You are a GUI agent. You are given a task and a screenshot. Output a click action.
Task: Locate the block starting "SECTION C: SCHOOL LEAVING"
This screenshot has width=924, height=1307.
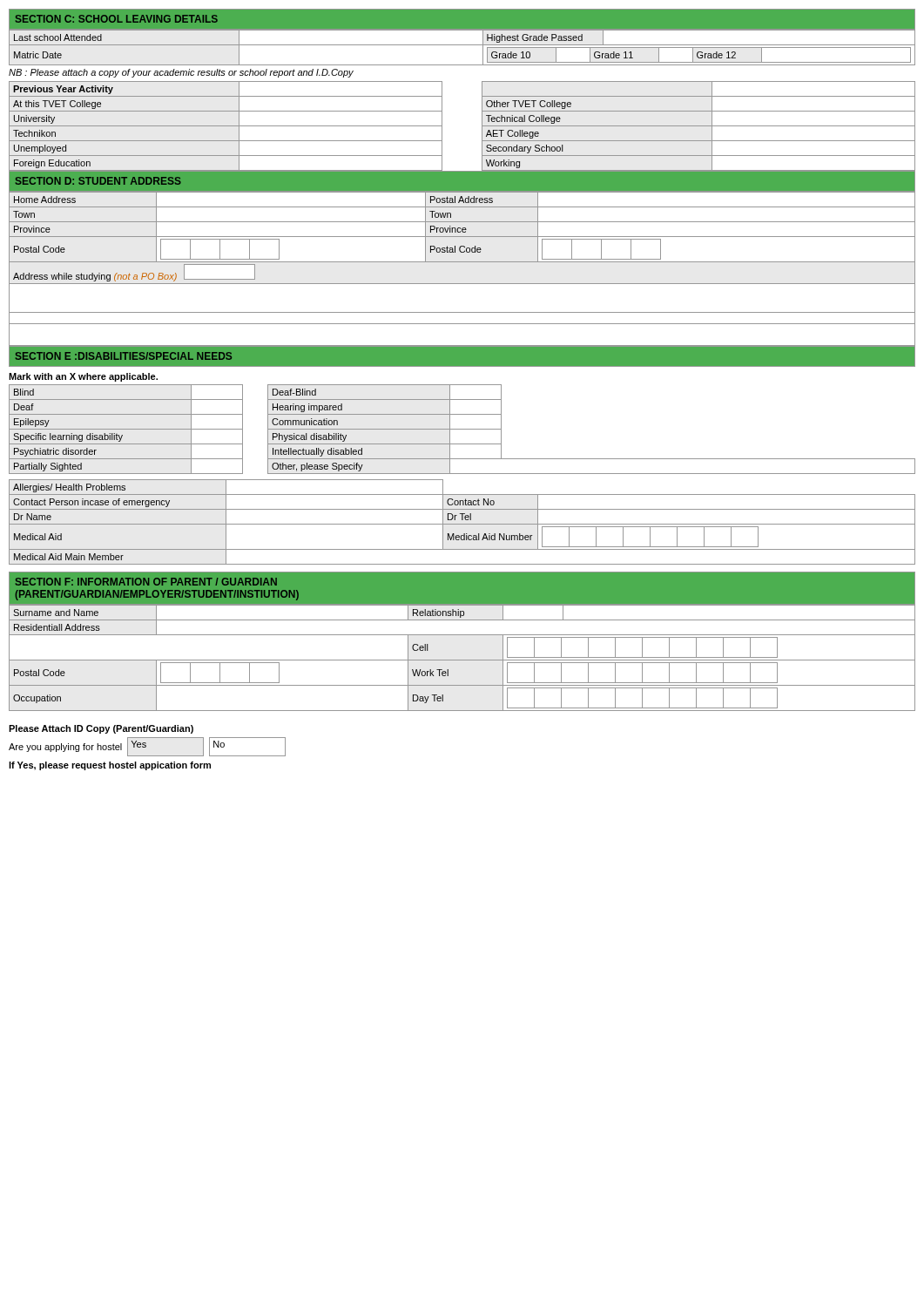coord(116,19)
